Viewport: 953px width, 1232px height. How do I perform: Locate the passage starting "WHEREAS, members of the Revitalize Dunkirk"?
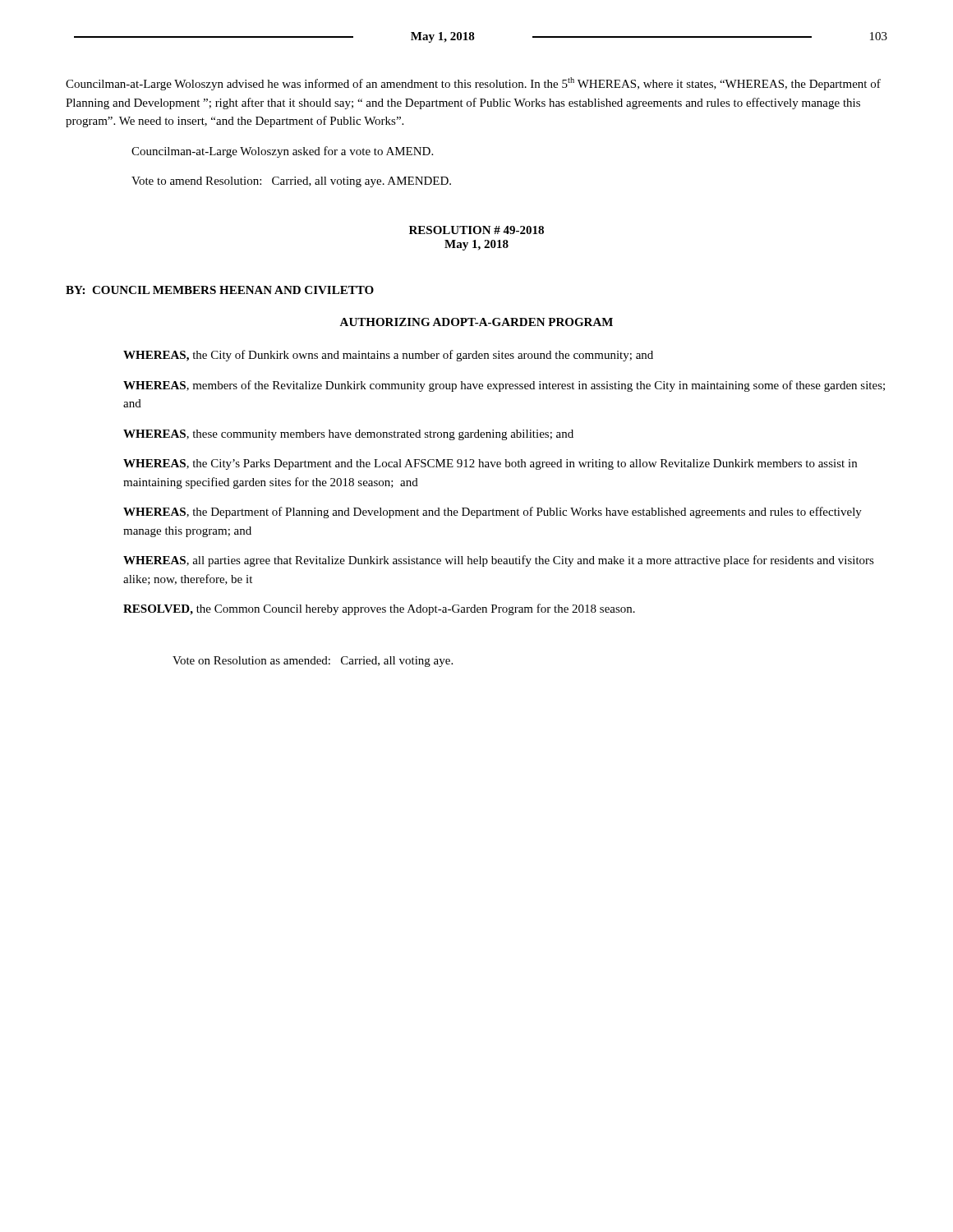pos(505,394)
